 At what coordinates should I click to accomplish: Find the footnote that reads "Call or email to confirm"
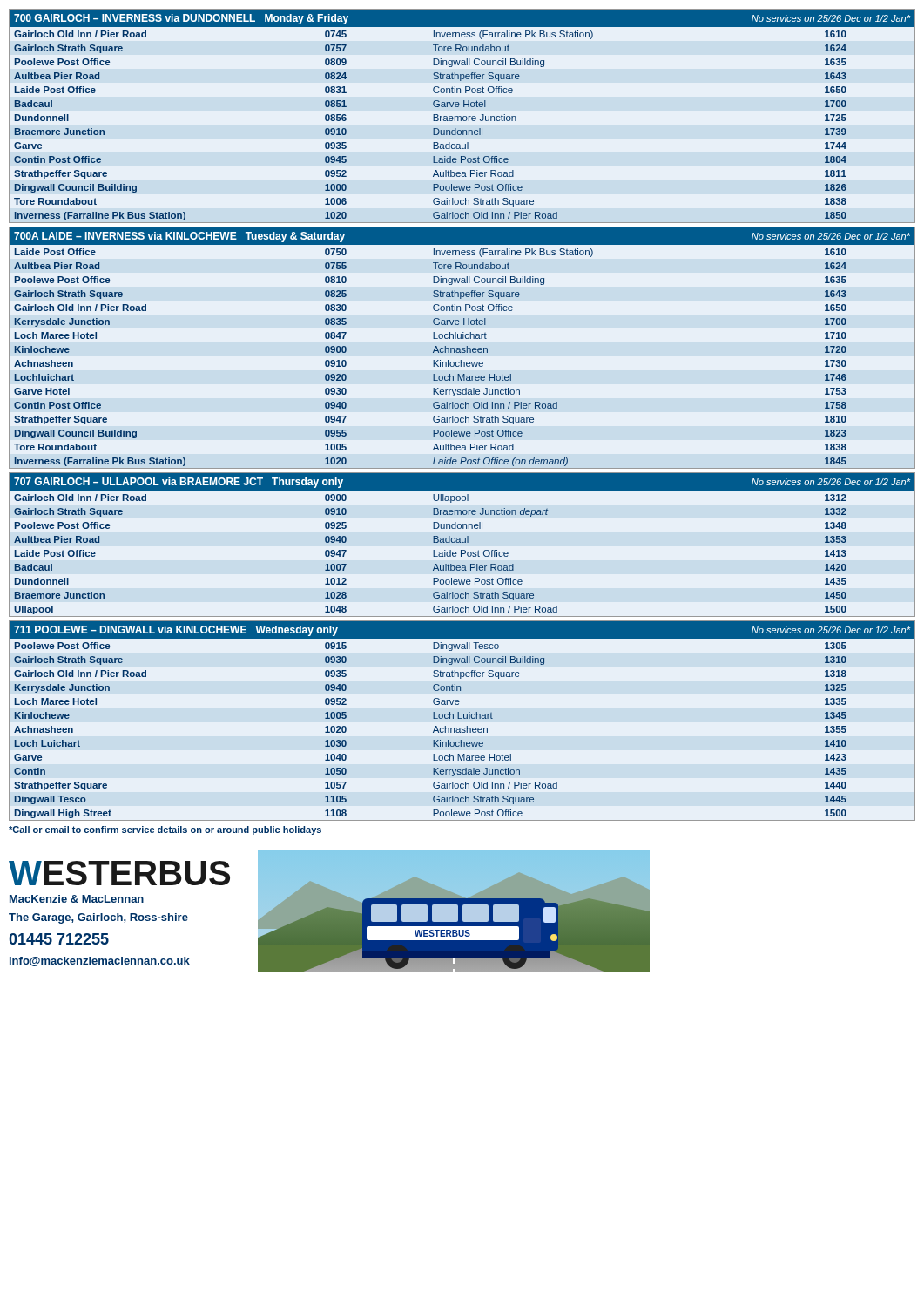click(165, 830)
